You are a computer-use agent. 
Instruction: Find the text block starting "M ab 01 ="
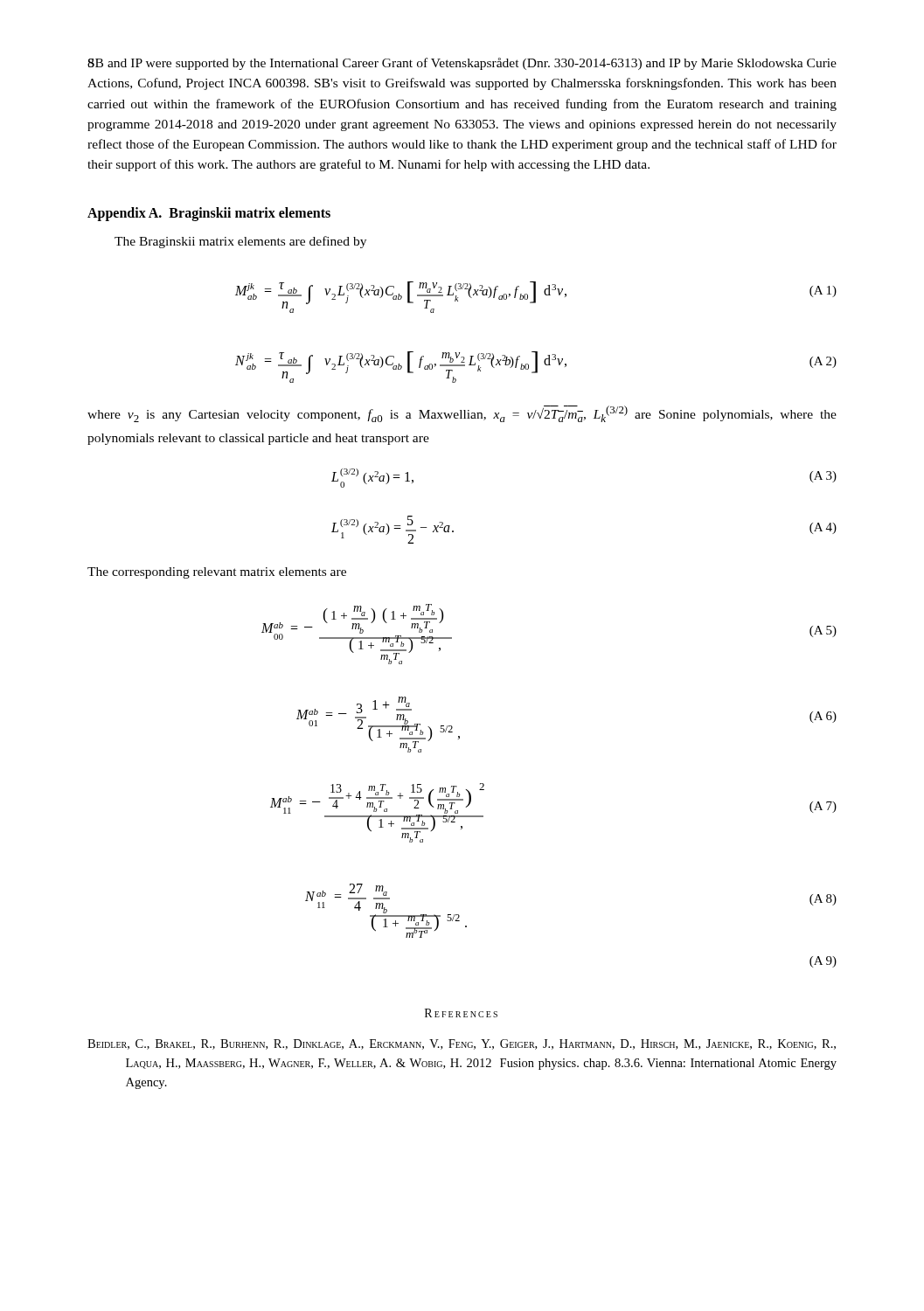[361, 724]
